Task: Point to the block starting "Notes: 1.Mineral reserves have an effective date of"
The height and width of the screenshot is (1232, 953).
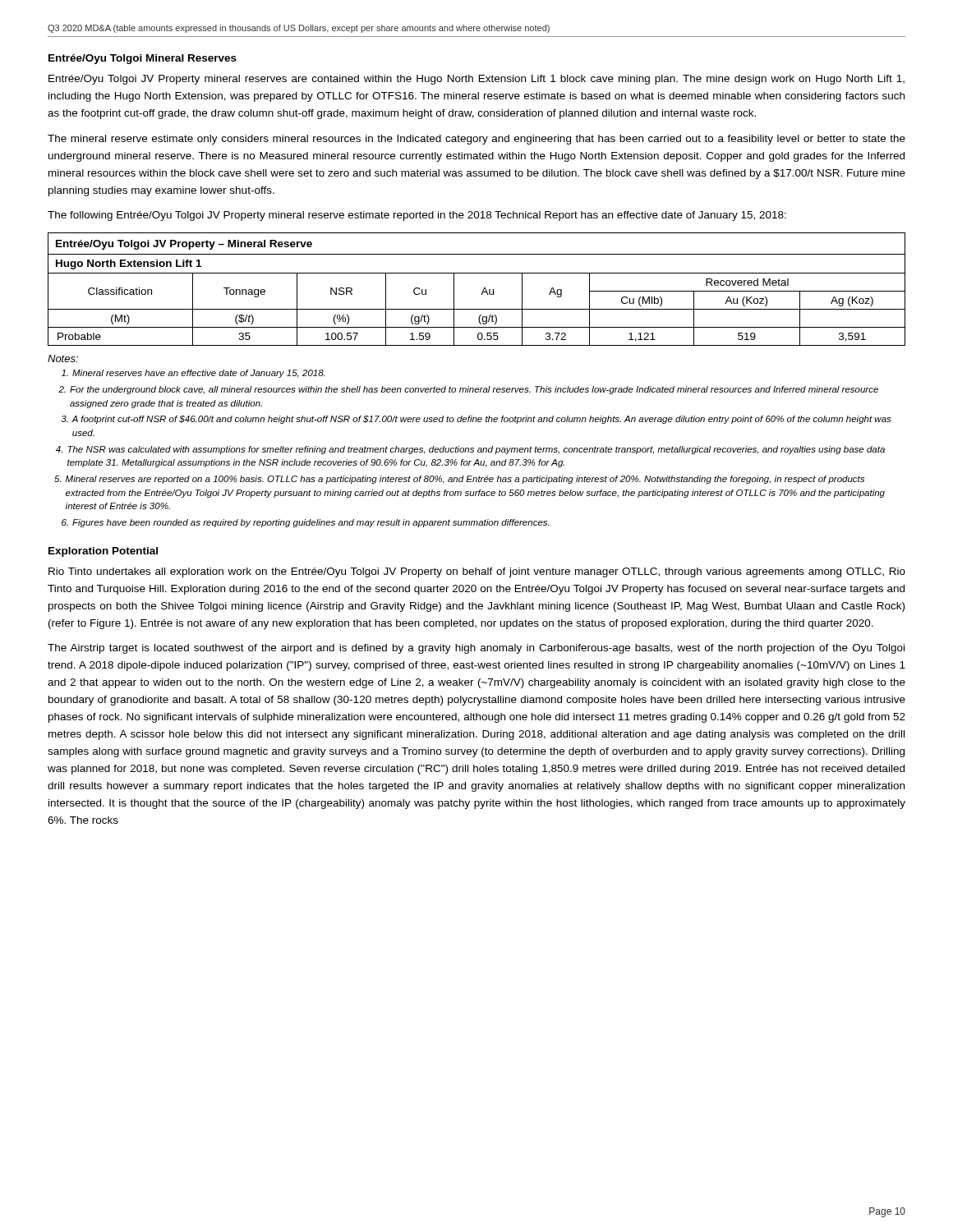Action: click(x=476, y=441)
